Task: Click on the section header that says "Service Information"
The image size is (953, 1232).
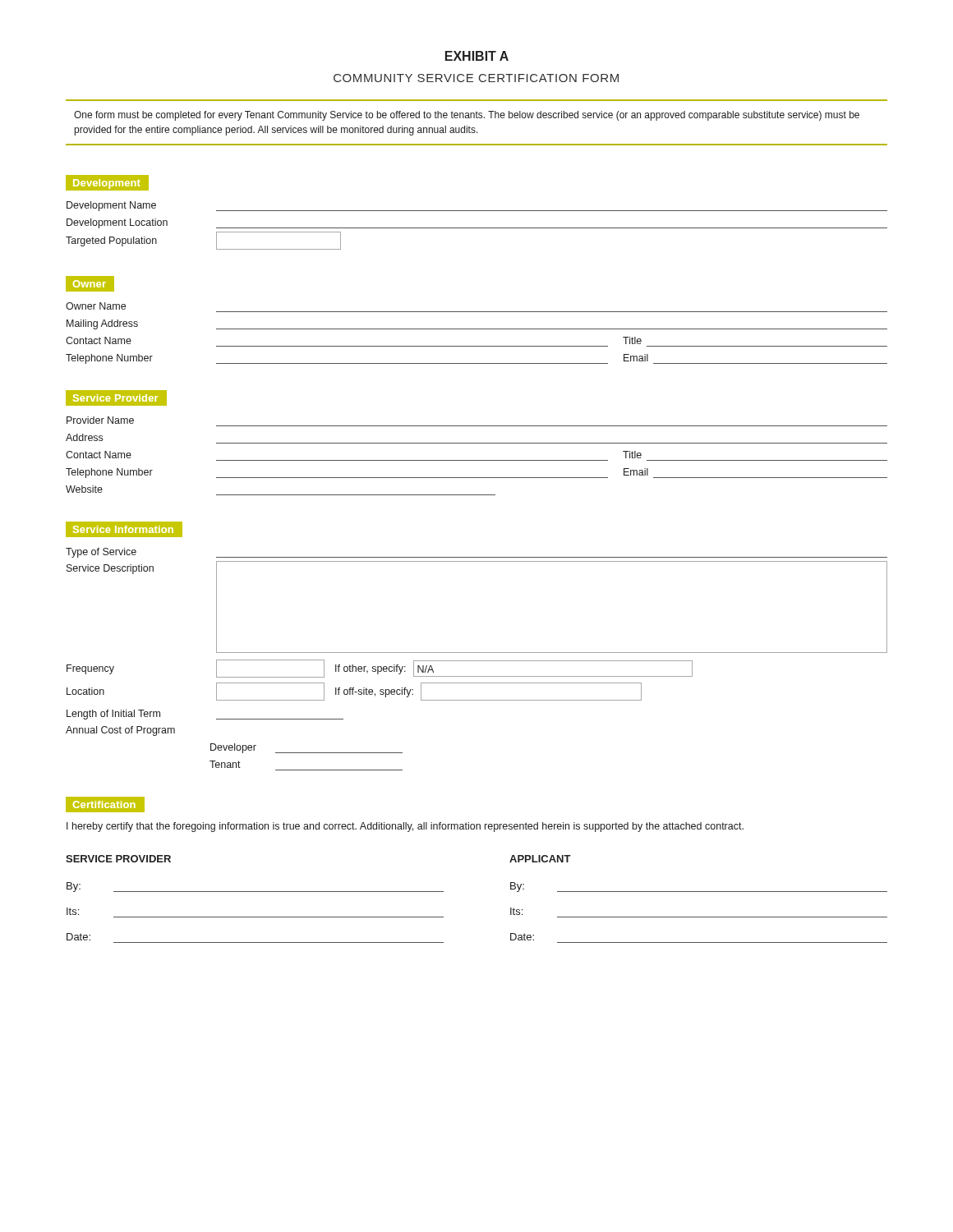Action: point(124,529)
